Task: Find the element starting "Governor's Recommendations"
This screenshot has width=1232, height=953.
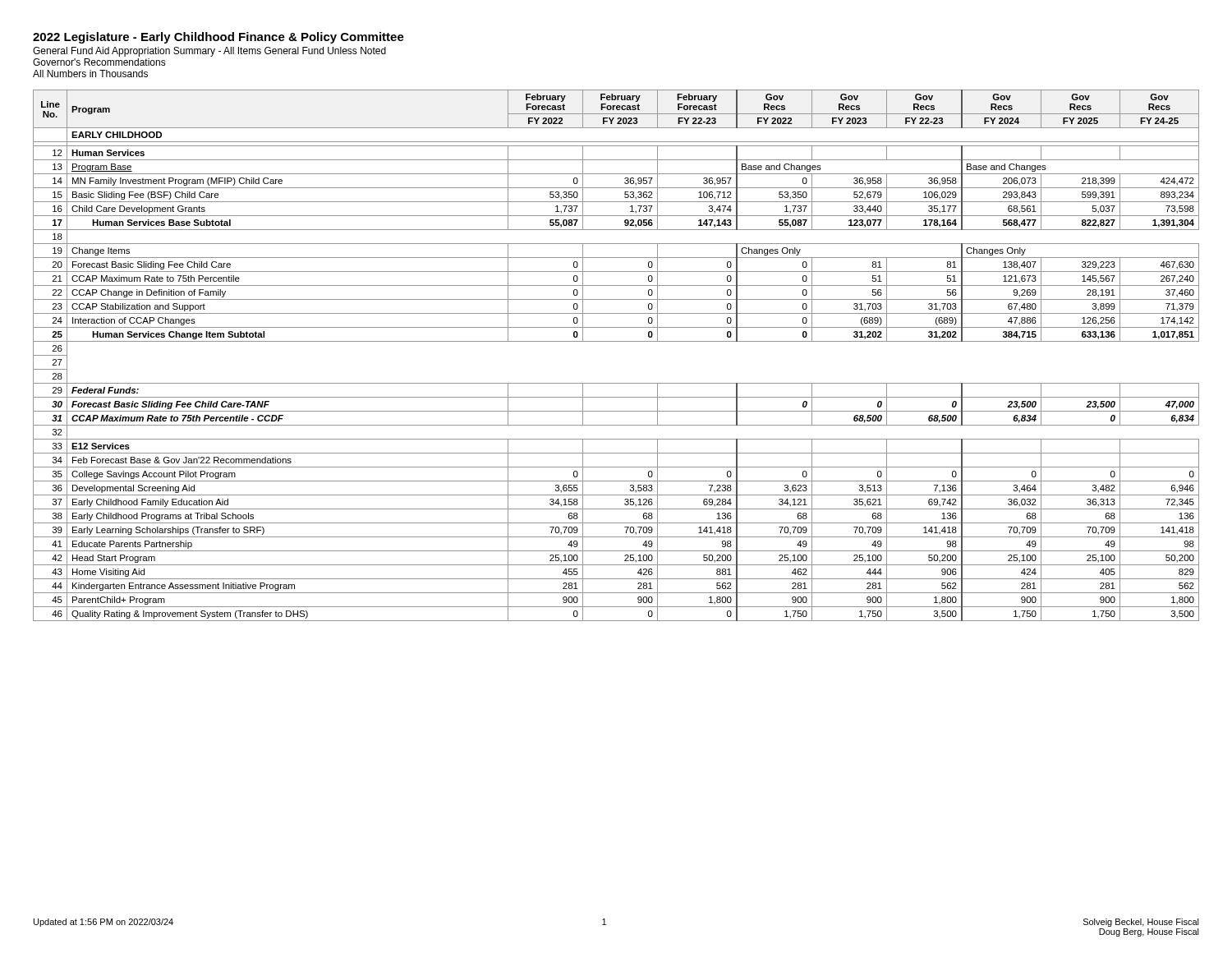Action: pos(99,62)
